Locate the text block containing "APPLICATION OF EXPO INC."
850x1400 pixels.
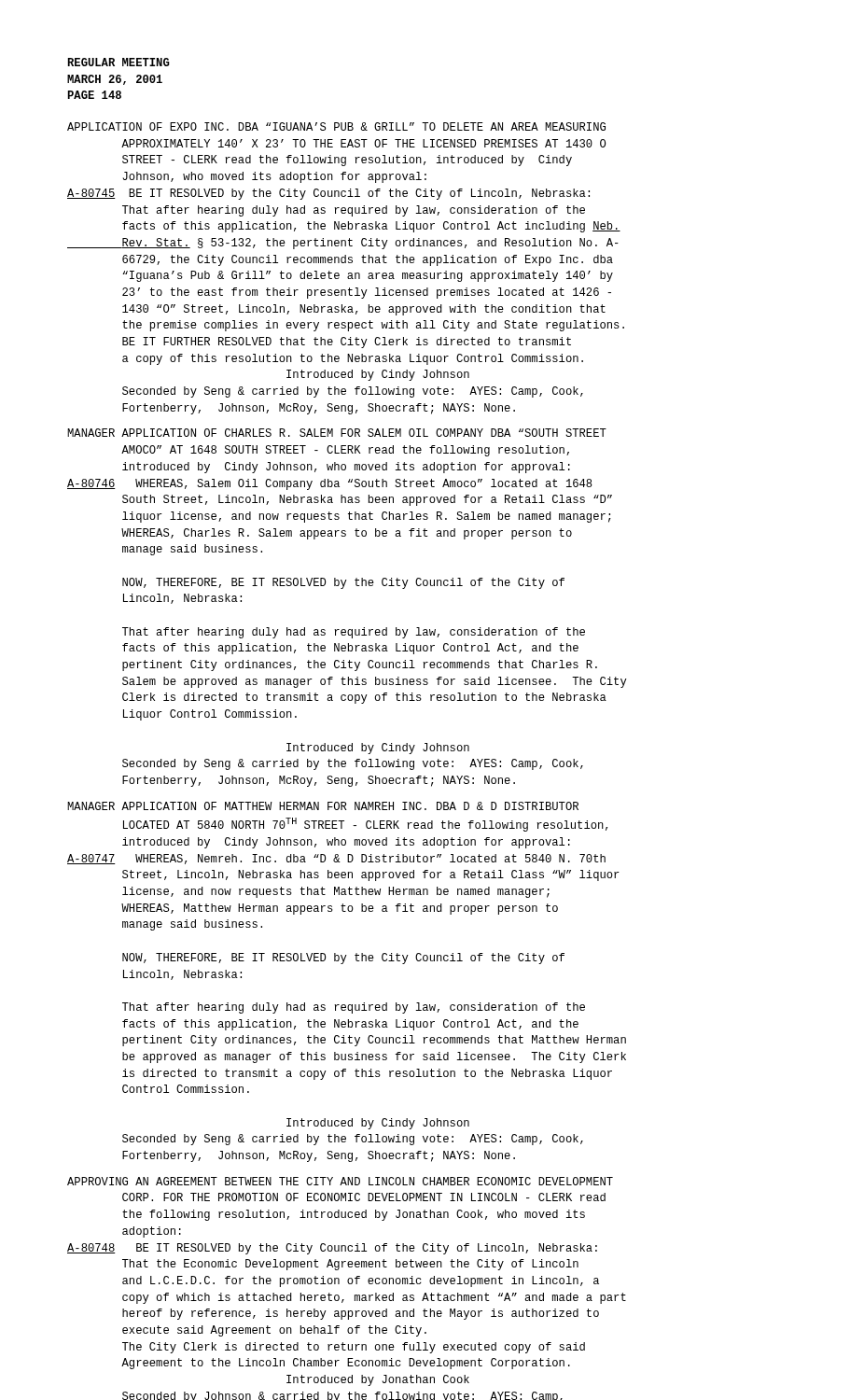tap(347, 268)
